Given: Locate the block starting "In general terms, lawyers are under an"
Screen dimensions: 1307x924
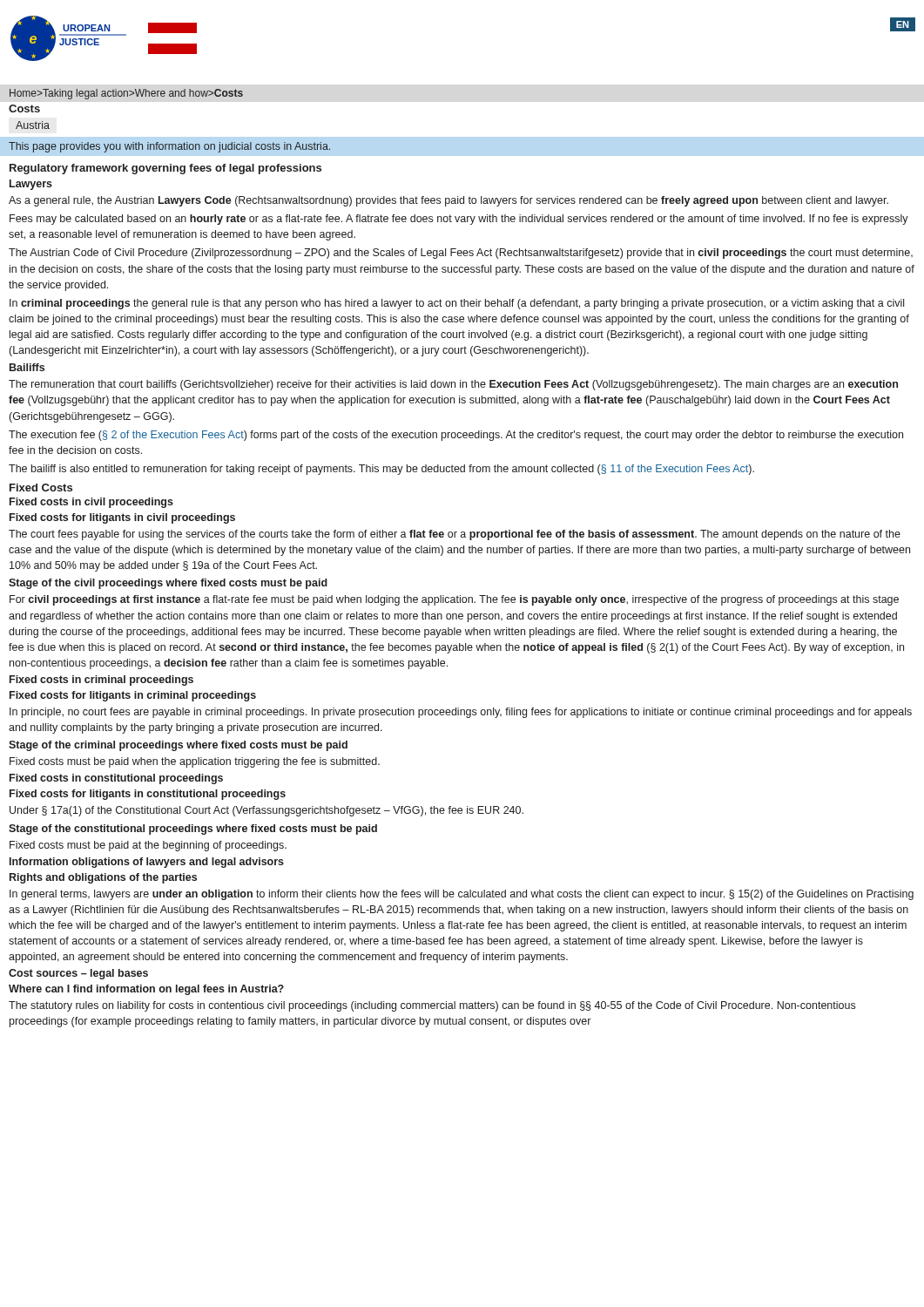Looking at the screenshot, I should pos(461,925).
